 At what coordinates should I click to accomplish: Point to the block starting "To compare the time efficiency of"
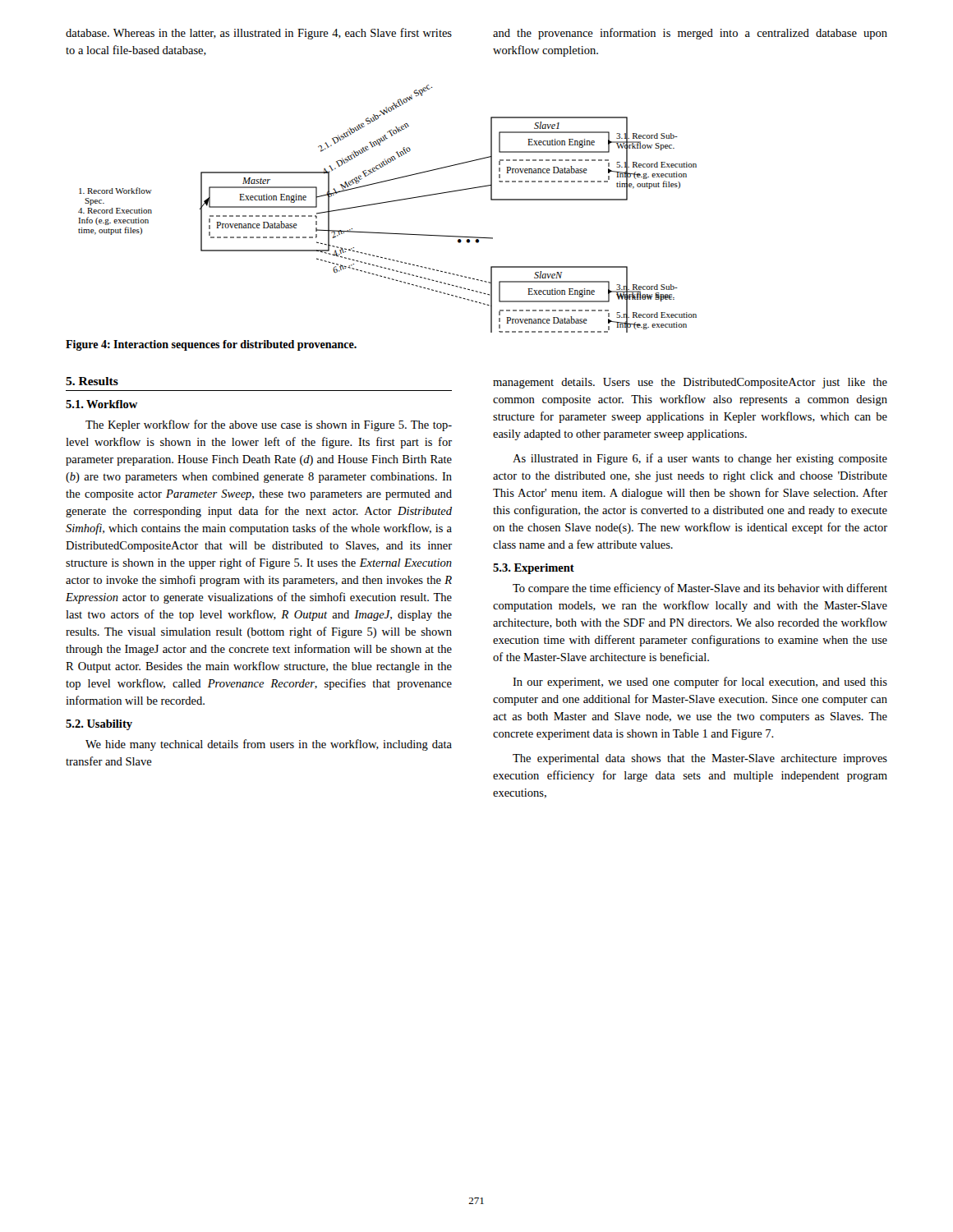click(x=690, y=691)
